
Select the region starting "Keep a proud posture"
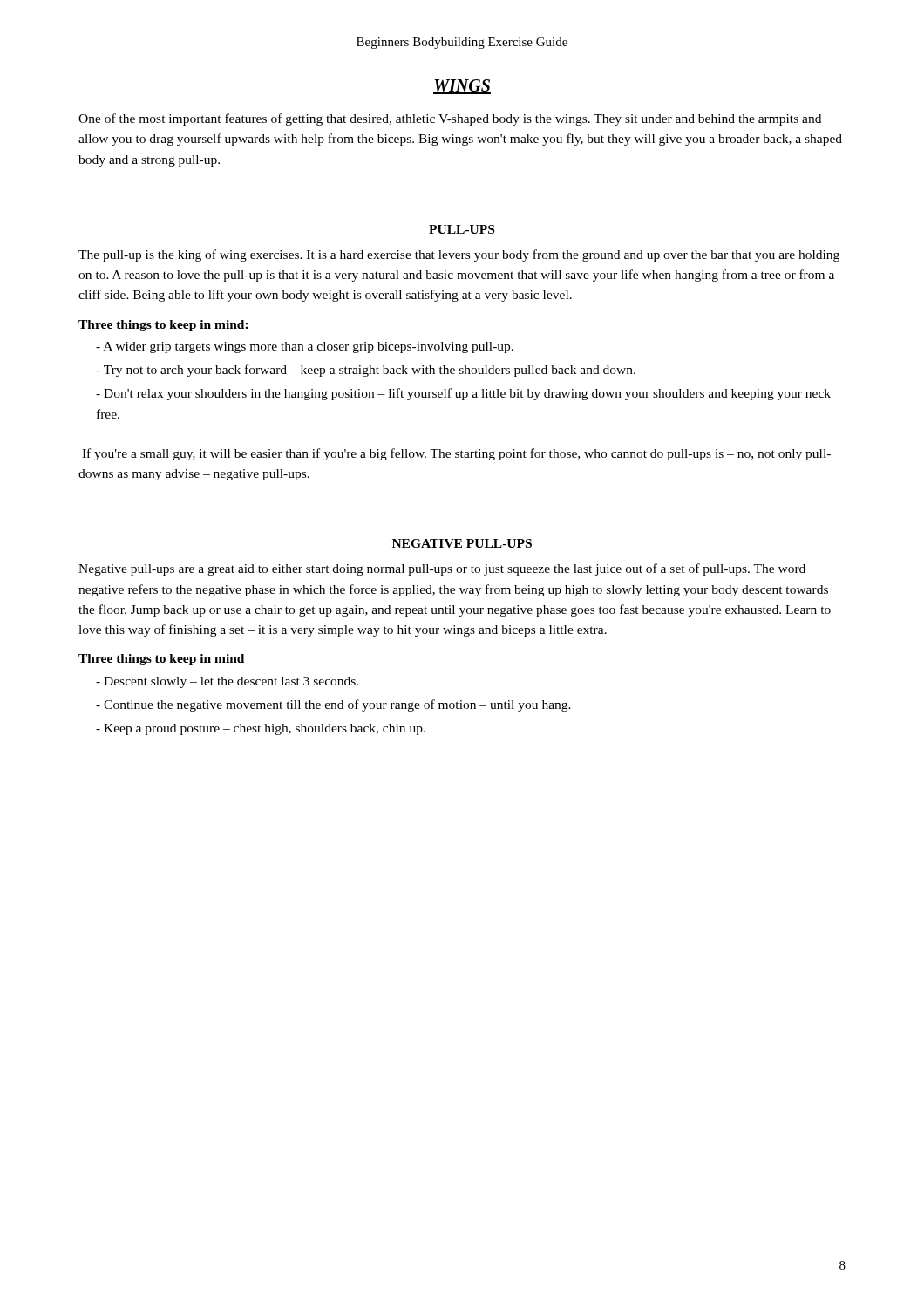coord(261,728)
